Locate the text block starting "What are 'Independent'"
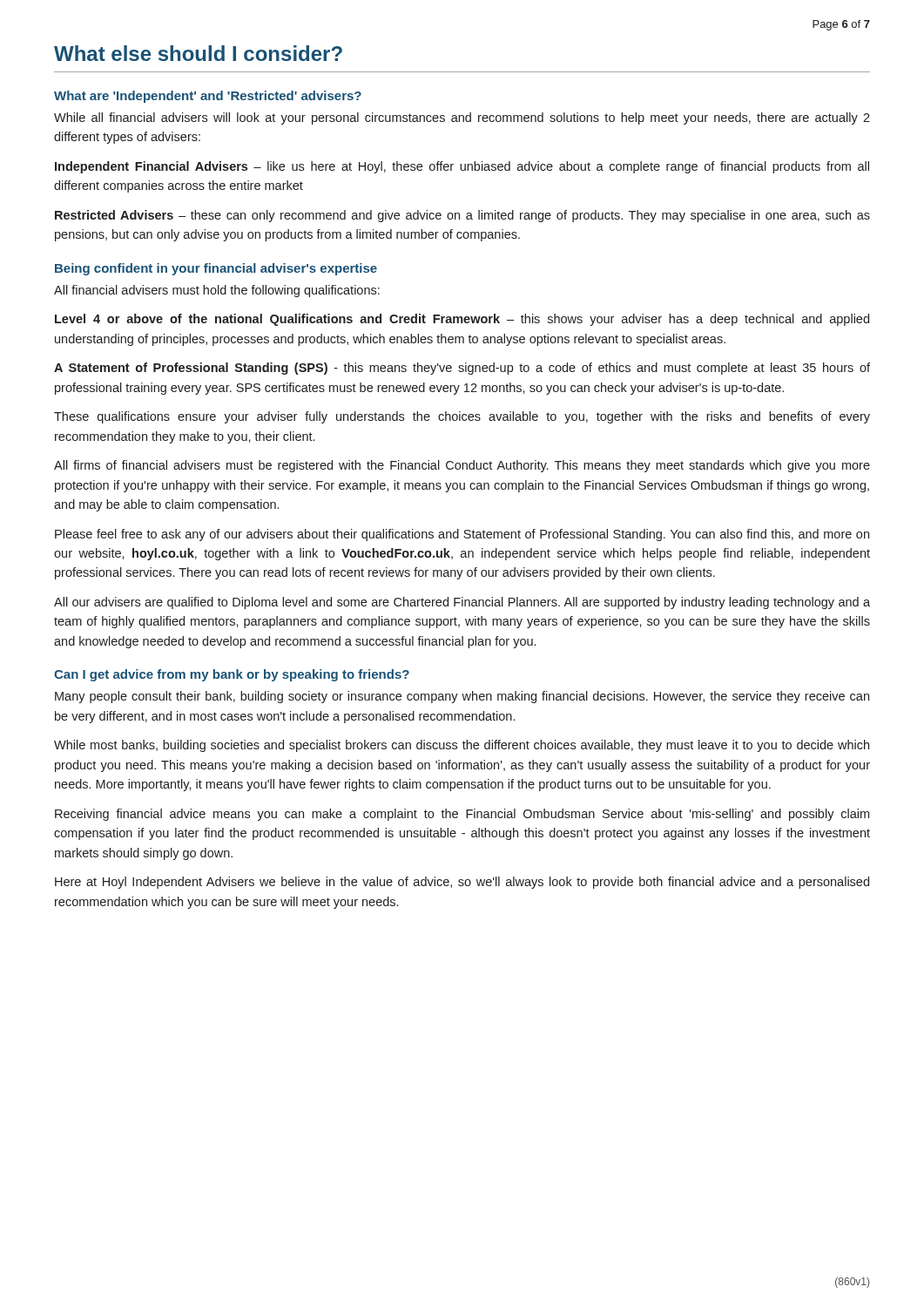Screen dimensions: 1307x924 click(x=208, y=97)
